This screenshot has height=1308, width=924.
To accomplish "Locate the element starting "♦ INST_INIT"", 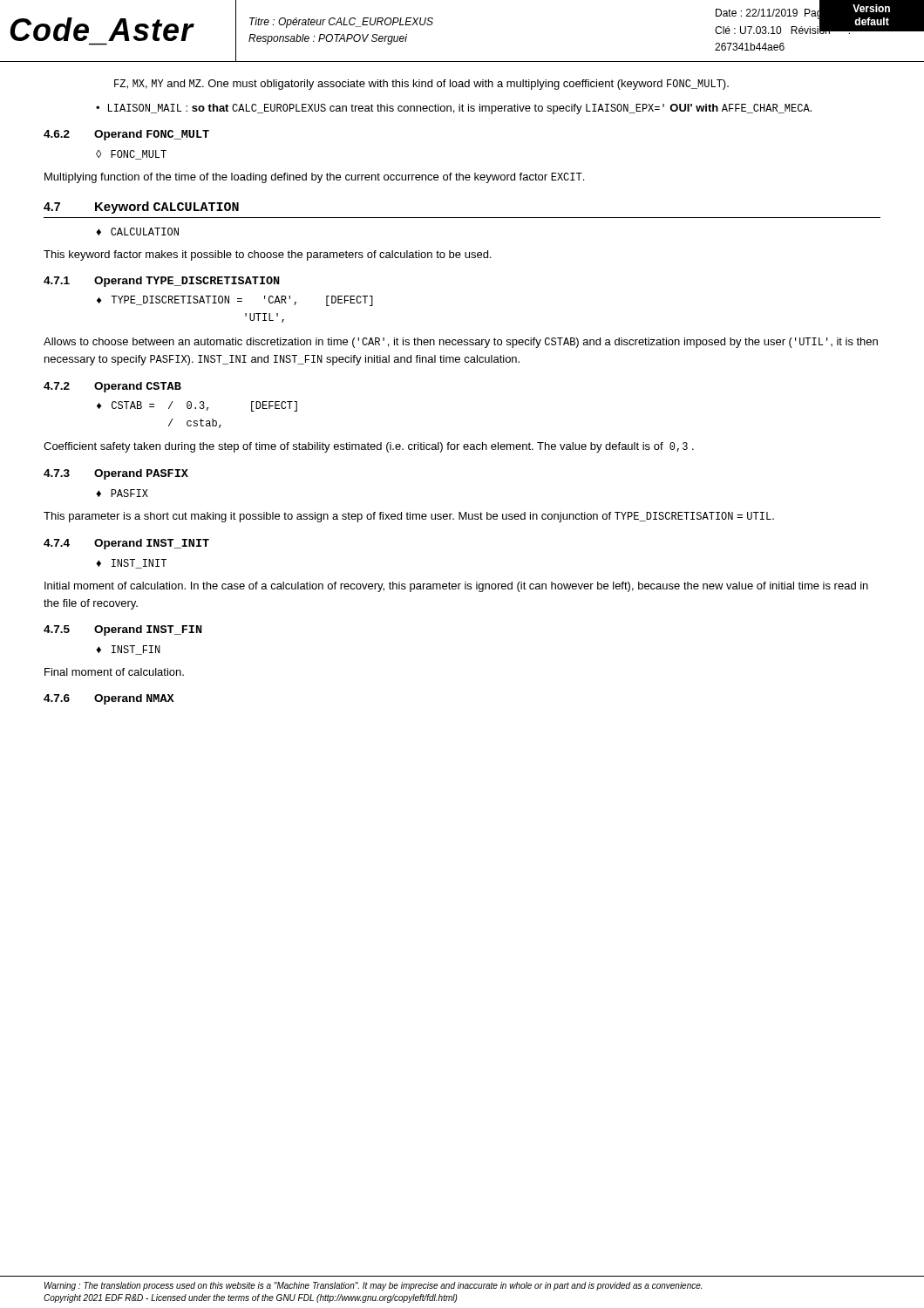I will point(131,563).
